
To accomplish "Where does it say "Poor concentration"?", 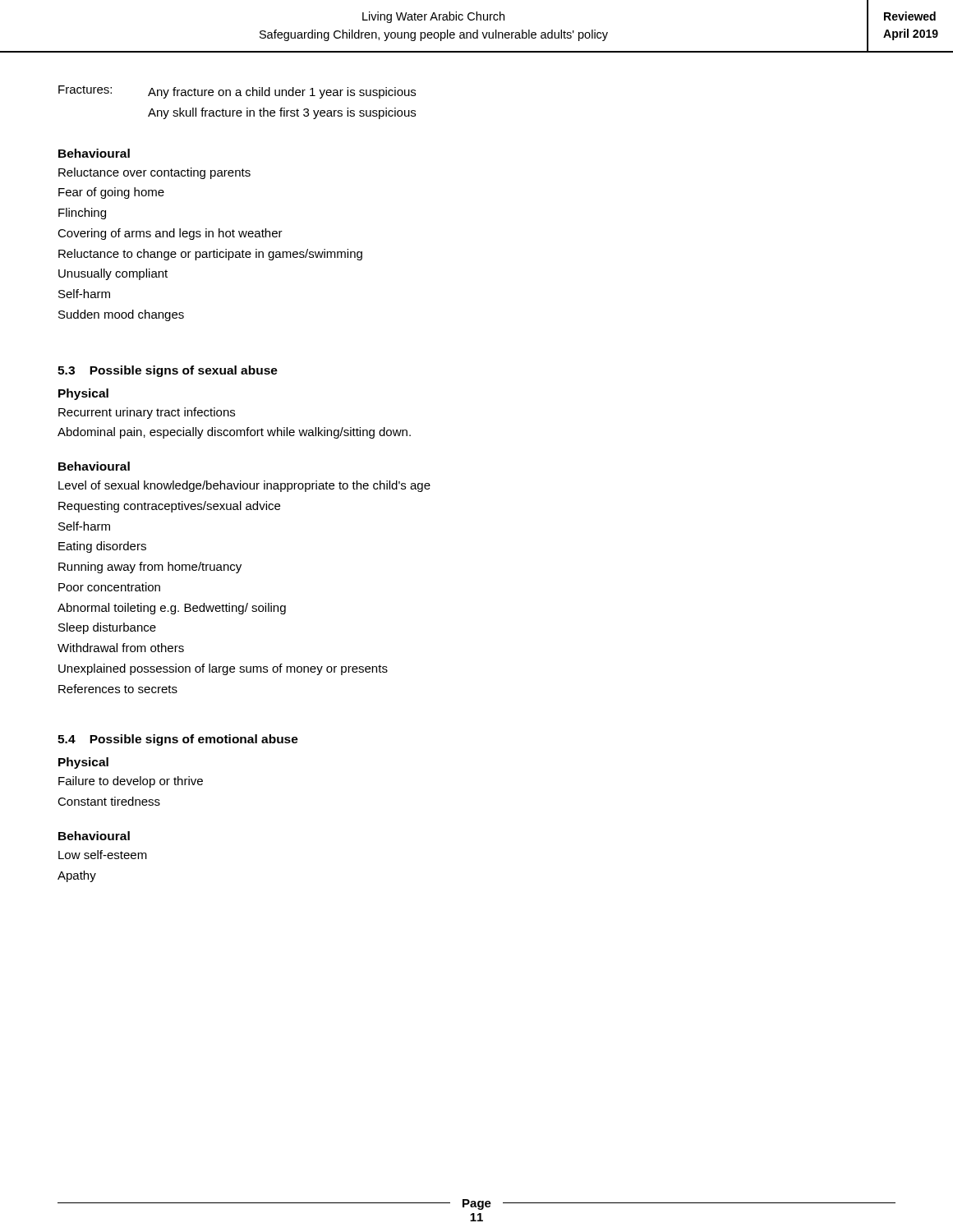I will pos(109,587).
